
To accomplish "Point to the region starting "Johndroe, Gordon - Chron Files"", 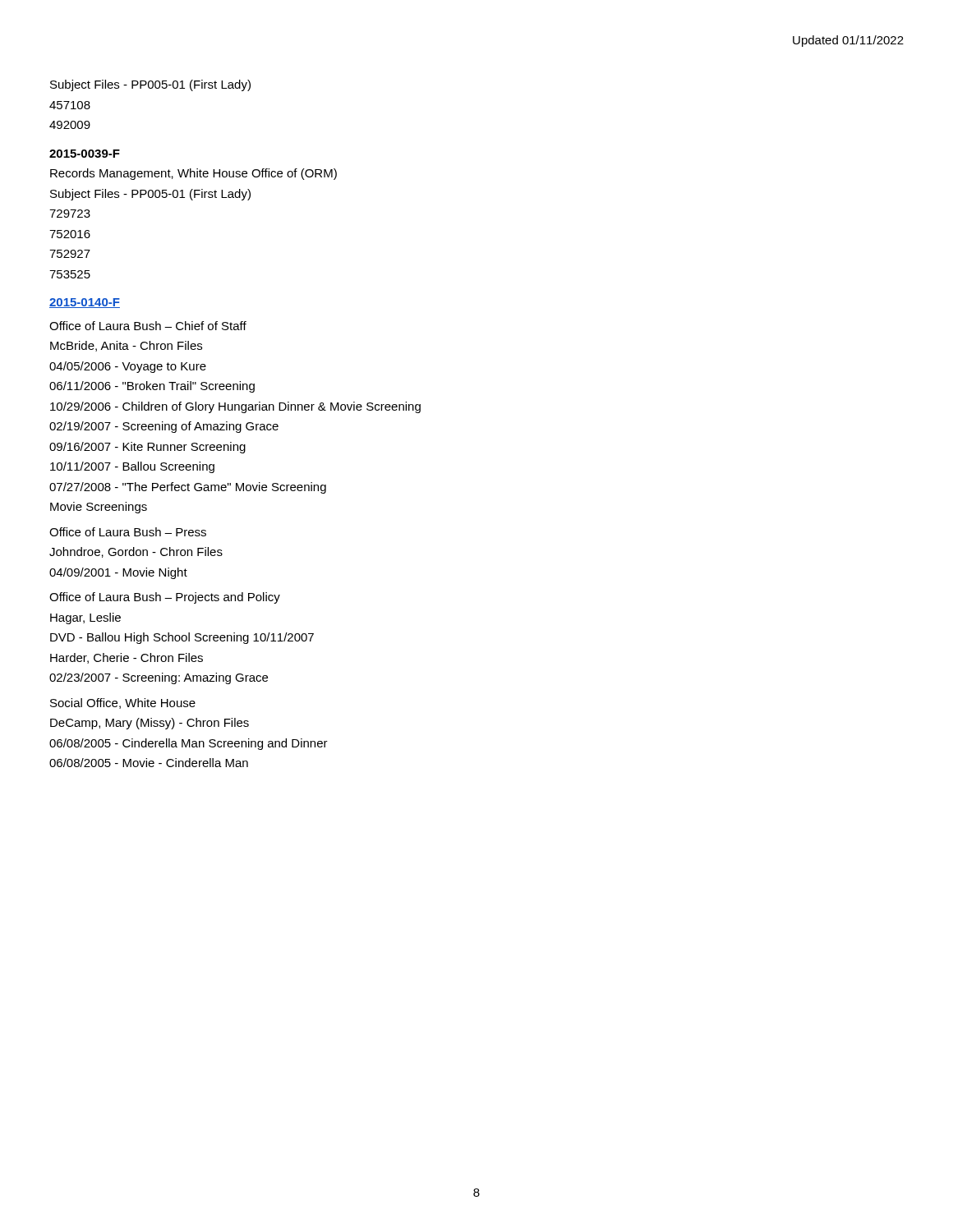I will 136,552.
